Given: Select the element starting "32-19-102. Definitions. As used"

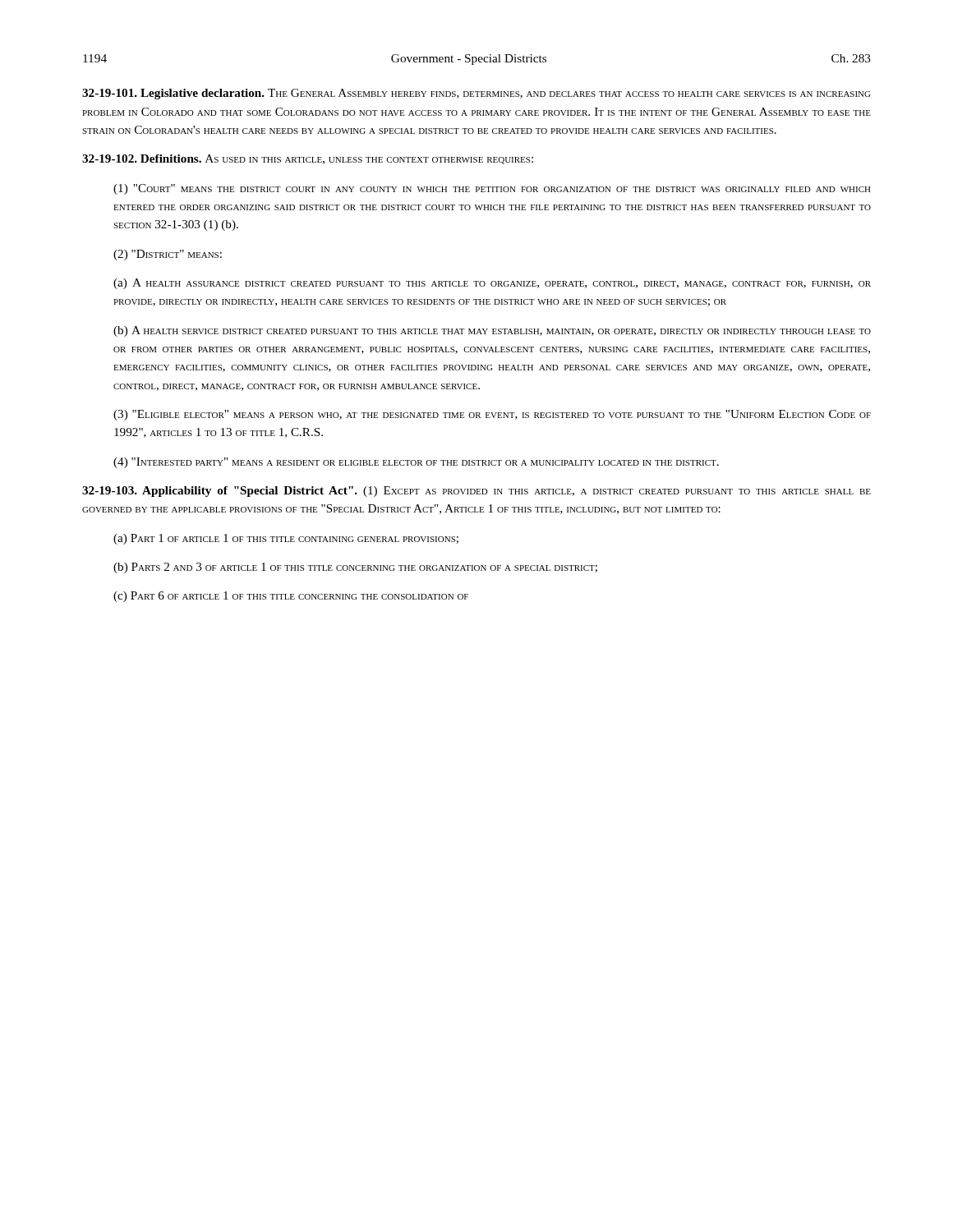Looking at the screenshot, I should click(476, 159).
